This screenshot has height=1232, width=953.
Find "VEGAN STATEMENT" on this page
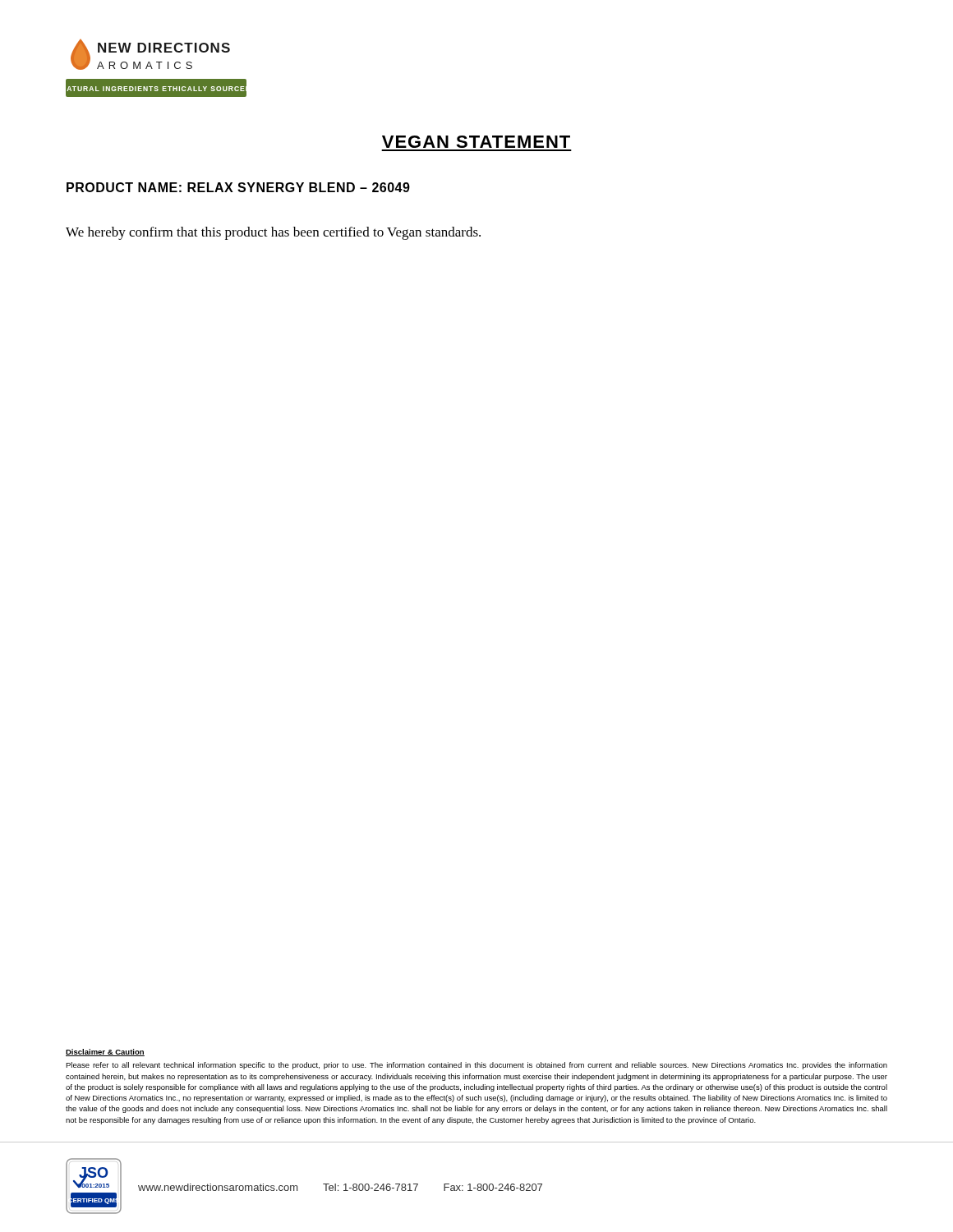pyautogui.click(x=476, y=142)
